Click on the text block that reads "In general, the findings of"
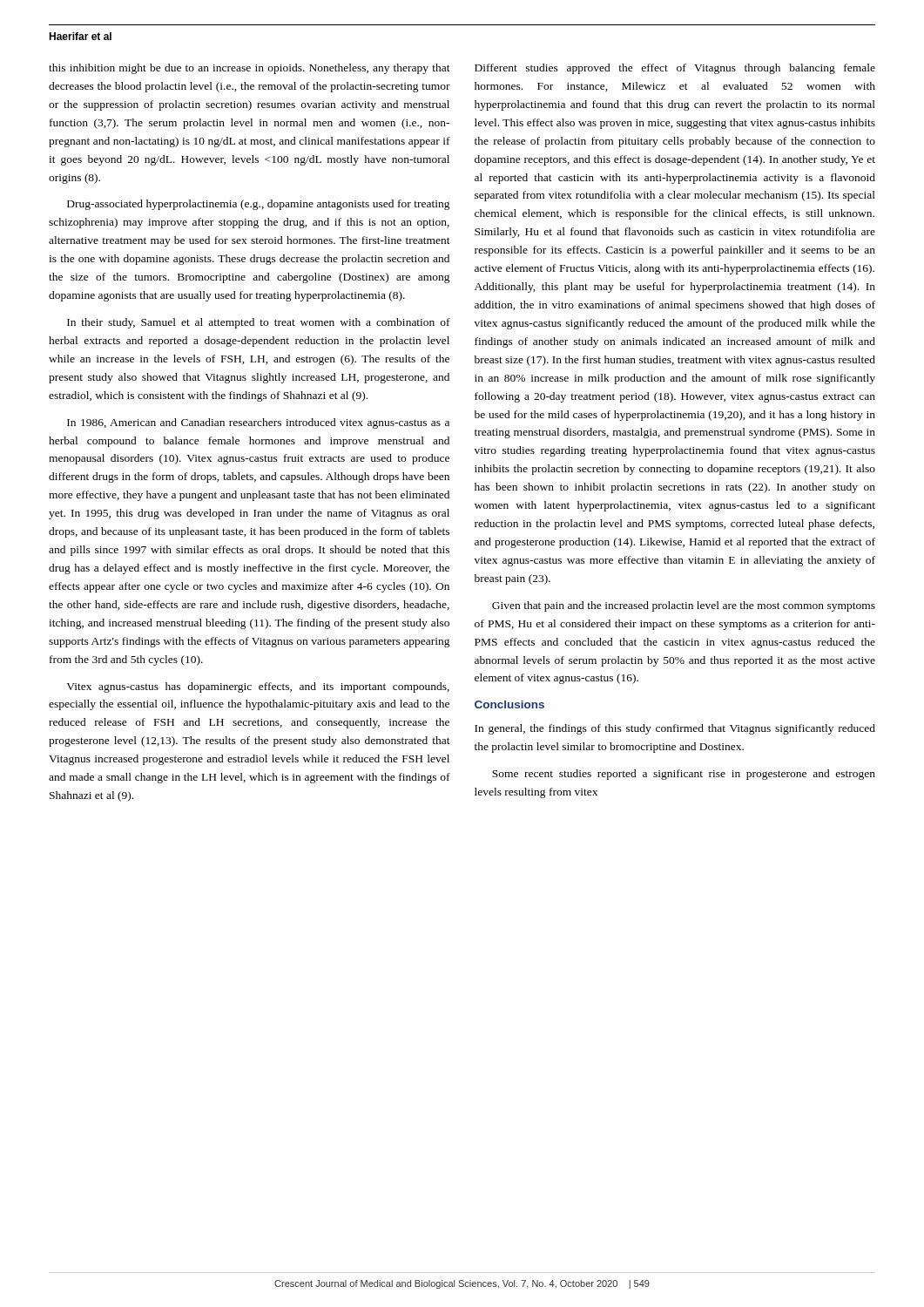924x1307 pixels. click(x=675, y=738)
